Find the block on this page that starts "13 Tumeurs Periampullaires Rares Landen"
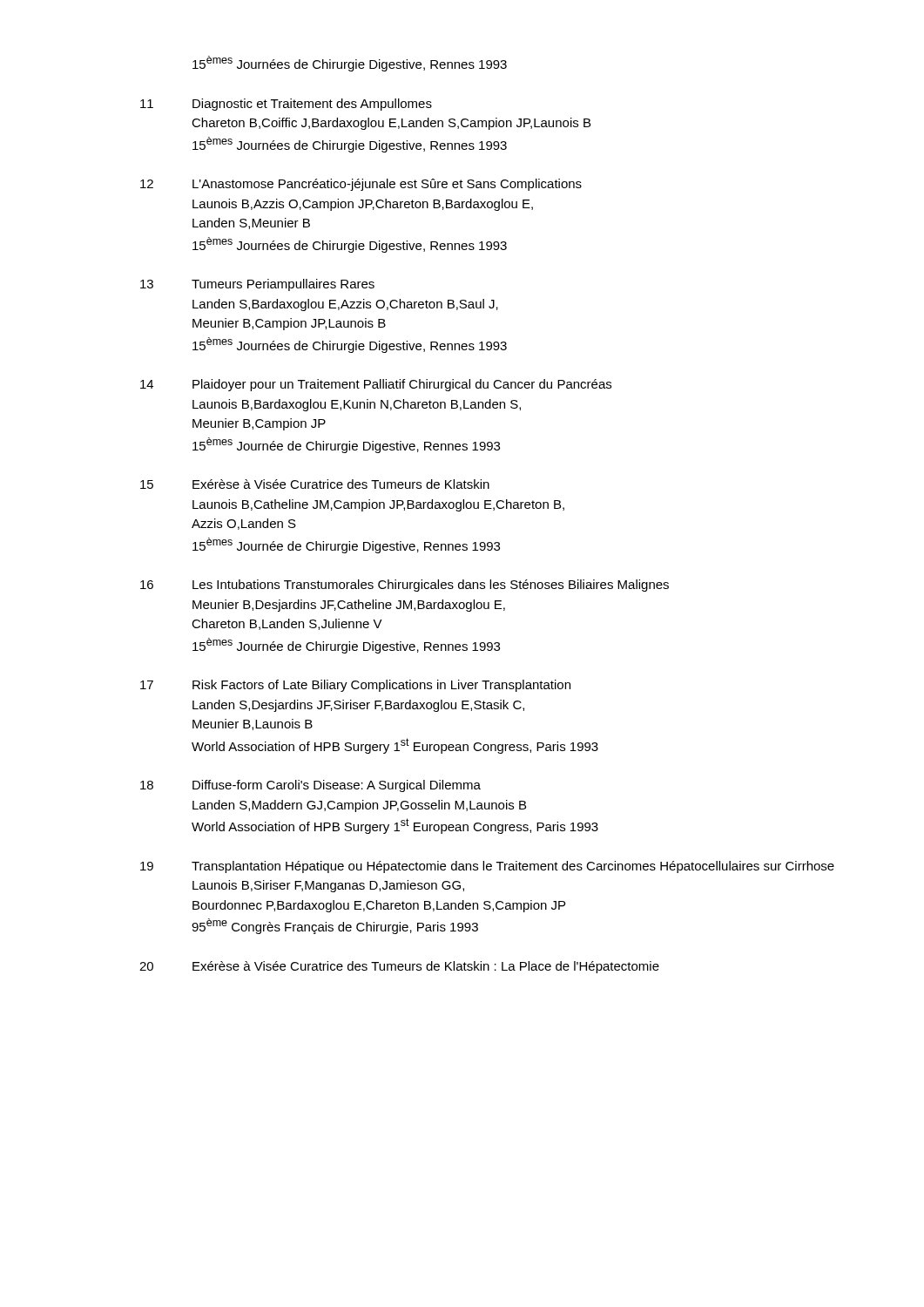Viewport: 924px width, 1307px height. pyautogui.click(x=497, y=315)
